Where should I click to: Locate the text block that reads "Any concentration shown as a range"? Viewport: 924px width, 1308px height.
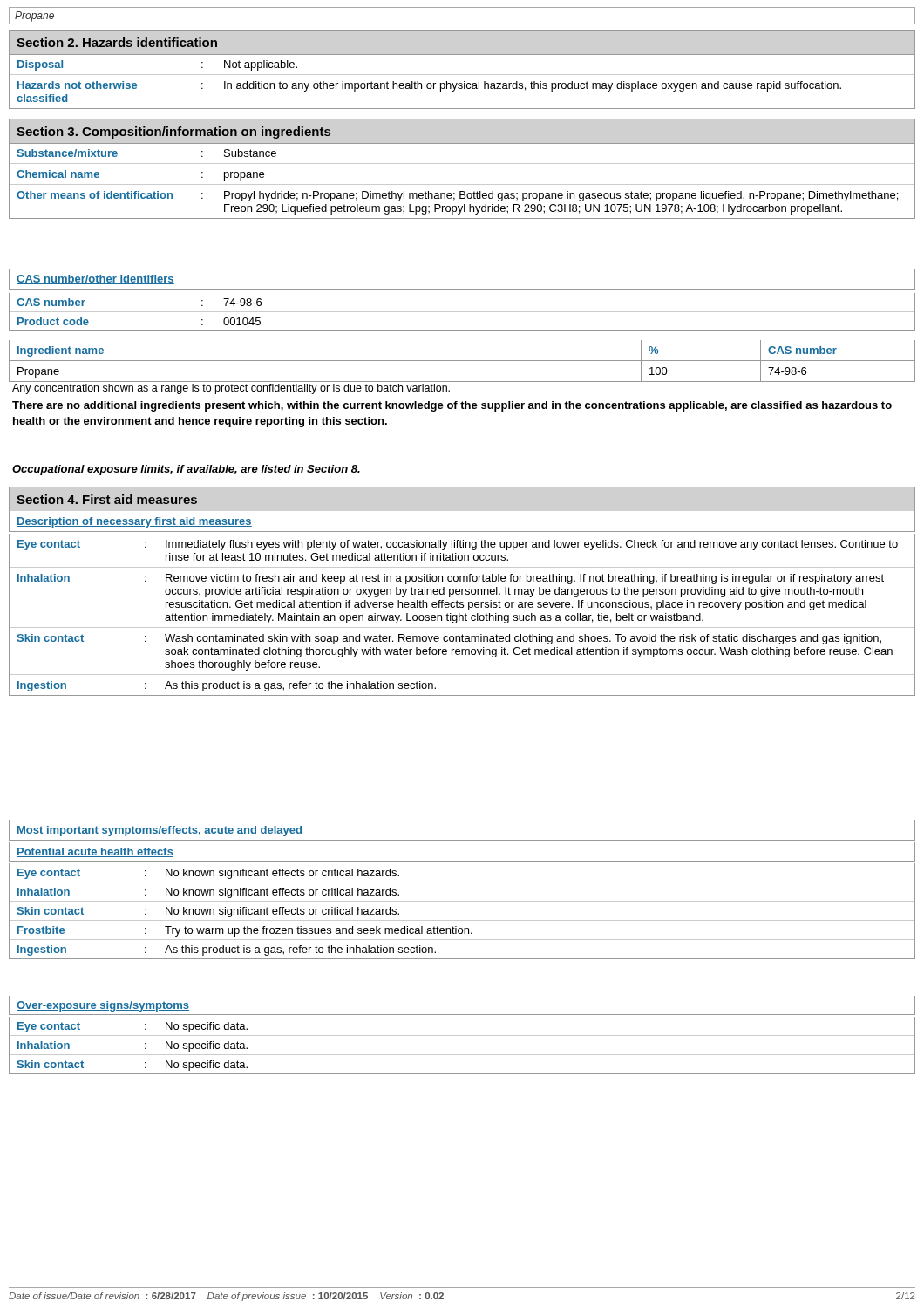click(231, 388)
